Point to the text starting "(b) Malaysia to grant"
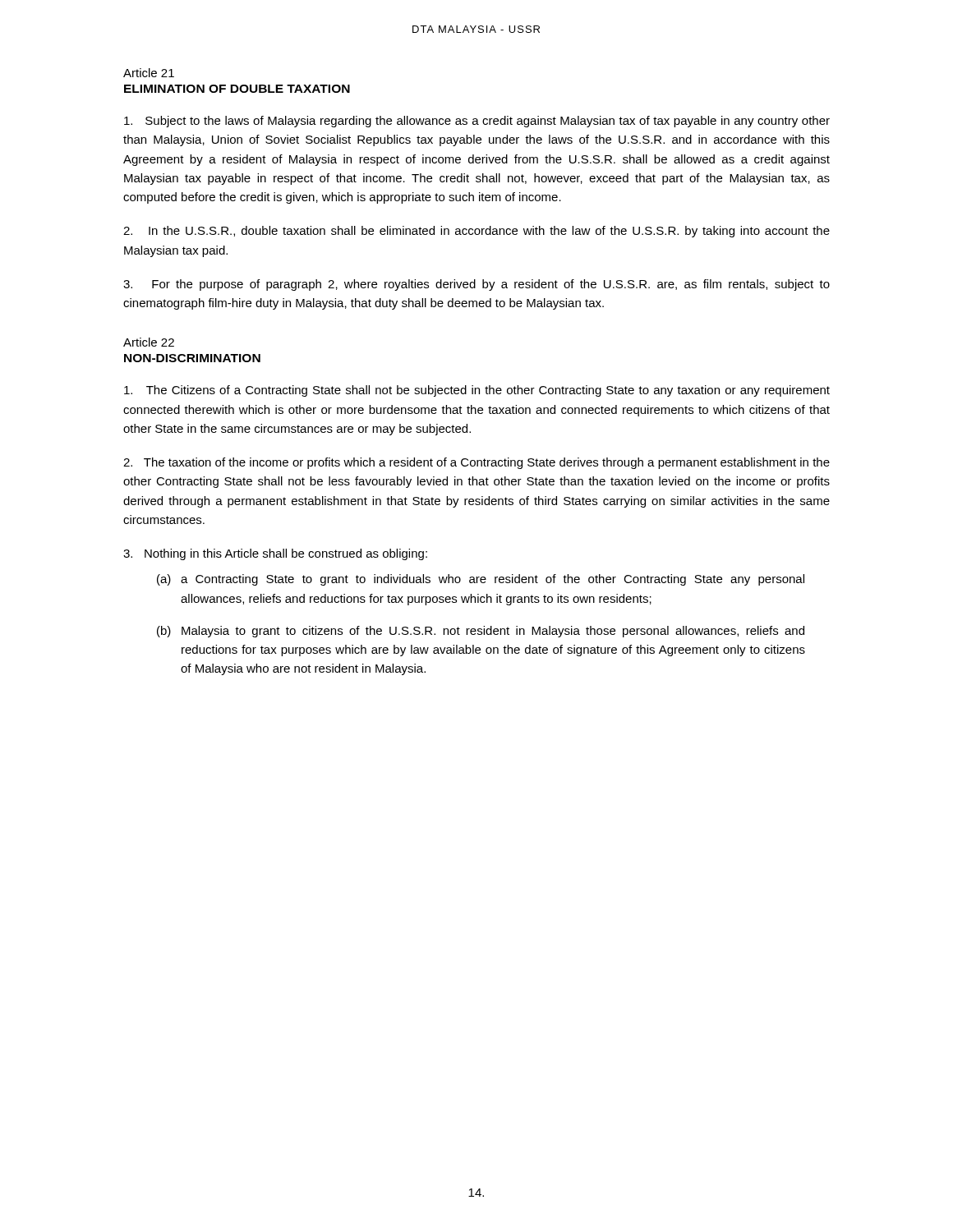The height and width of the screenshot is (1232, 953). click(x=481, y=649)
